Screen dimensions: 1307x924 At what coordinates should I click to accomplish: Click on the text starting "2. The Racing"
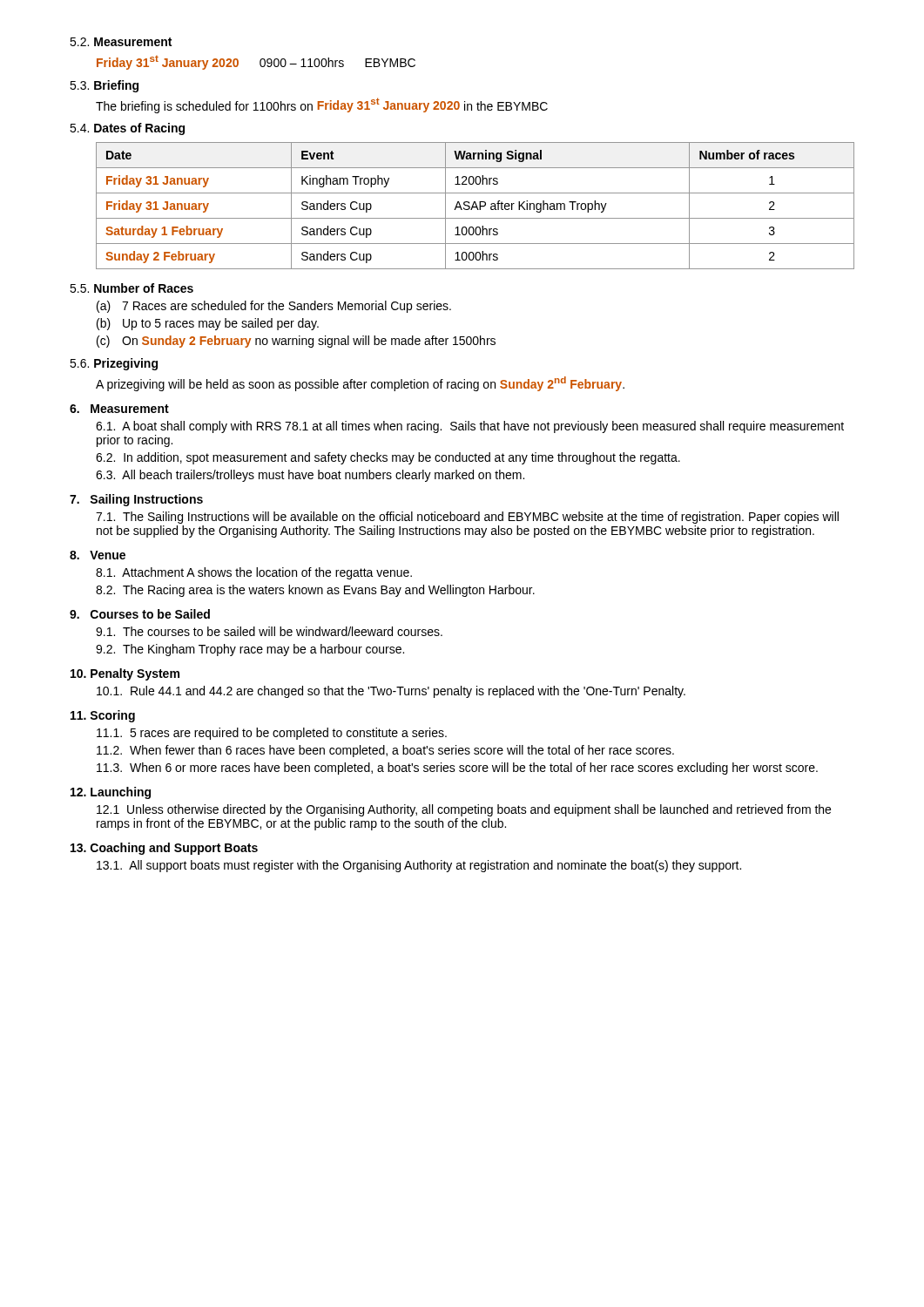(x=315, y=590)
